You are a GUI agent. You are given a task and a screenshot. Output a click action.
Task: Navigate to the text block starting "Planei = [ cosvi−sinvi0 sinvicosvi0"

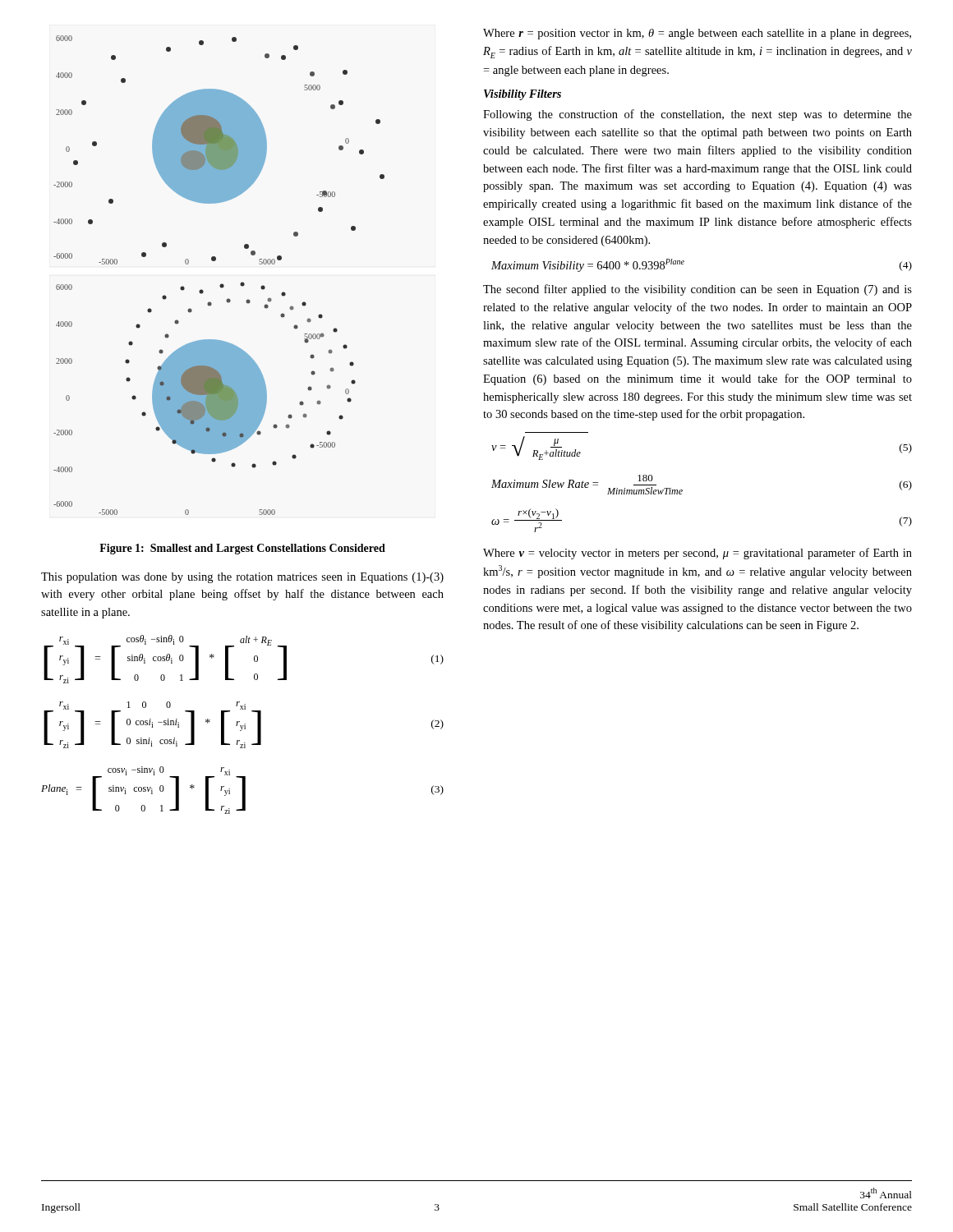242,789
